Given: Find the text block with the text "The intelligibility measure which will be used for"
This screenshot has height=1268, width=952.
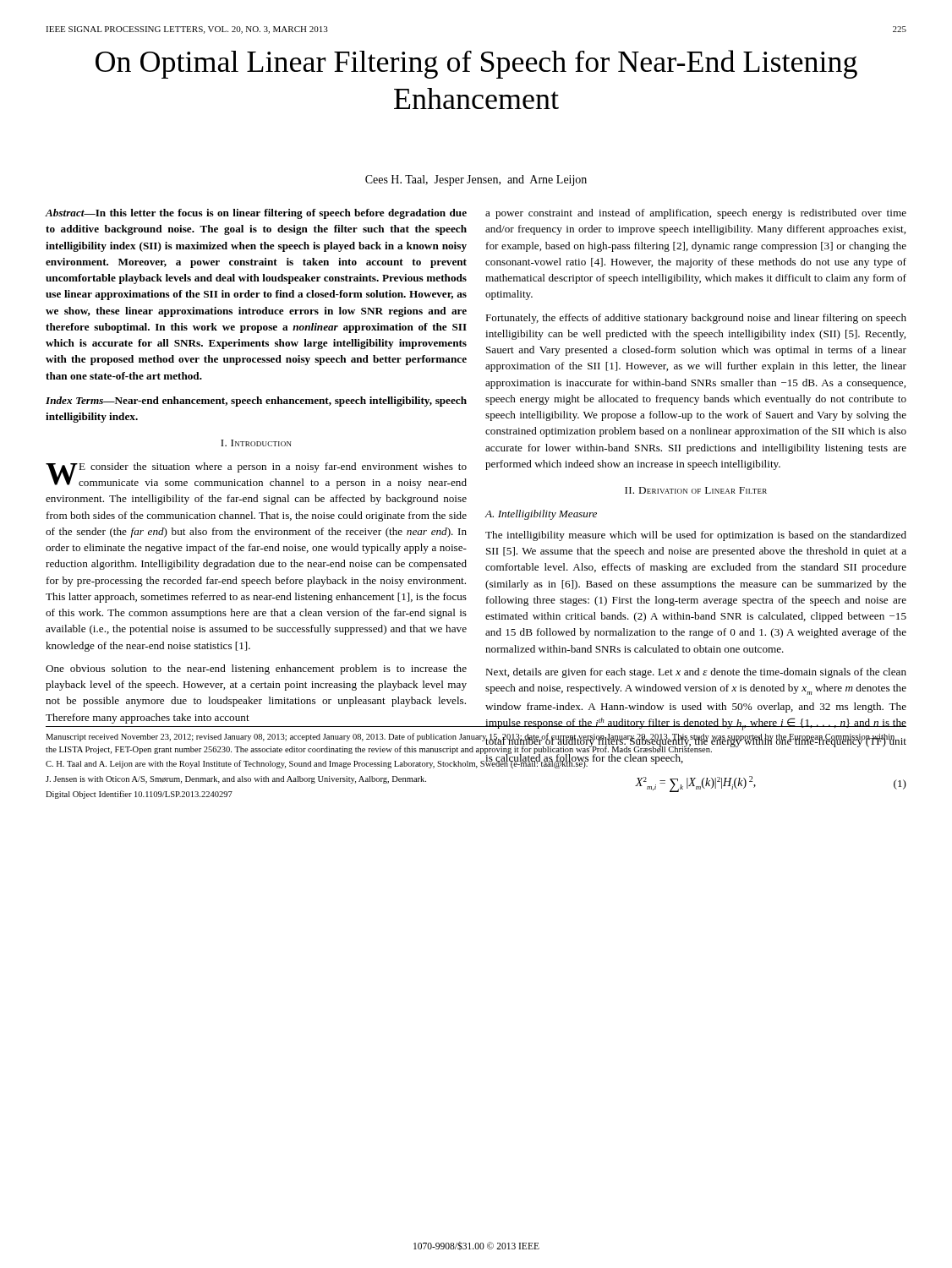Looking at the screenshot, I should tap(696, 591).
